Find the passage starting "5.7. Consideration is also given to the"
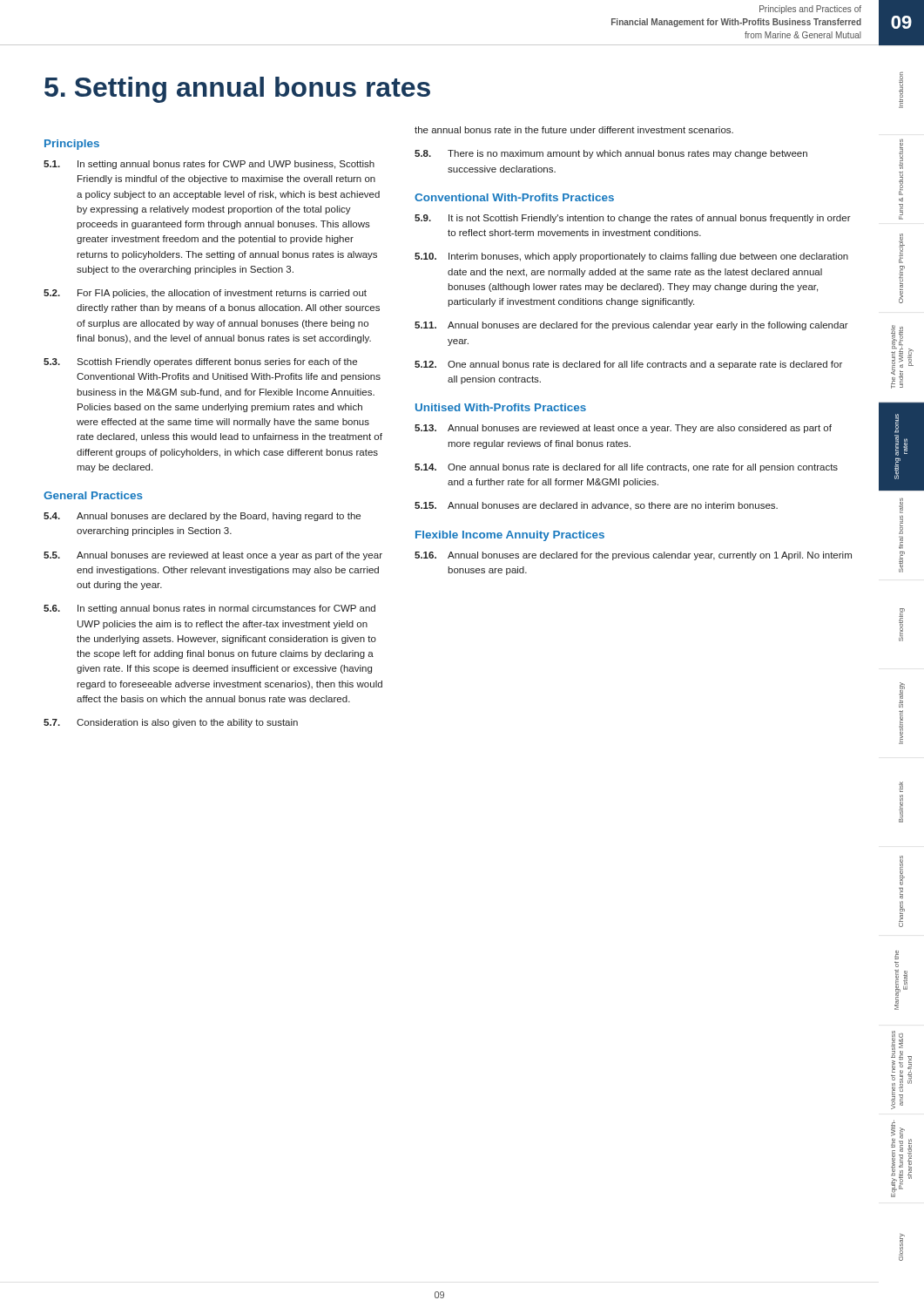The image size is (924, 1307). 213,723
